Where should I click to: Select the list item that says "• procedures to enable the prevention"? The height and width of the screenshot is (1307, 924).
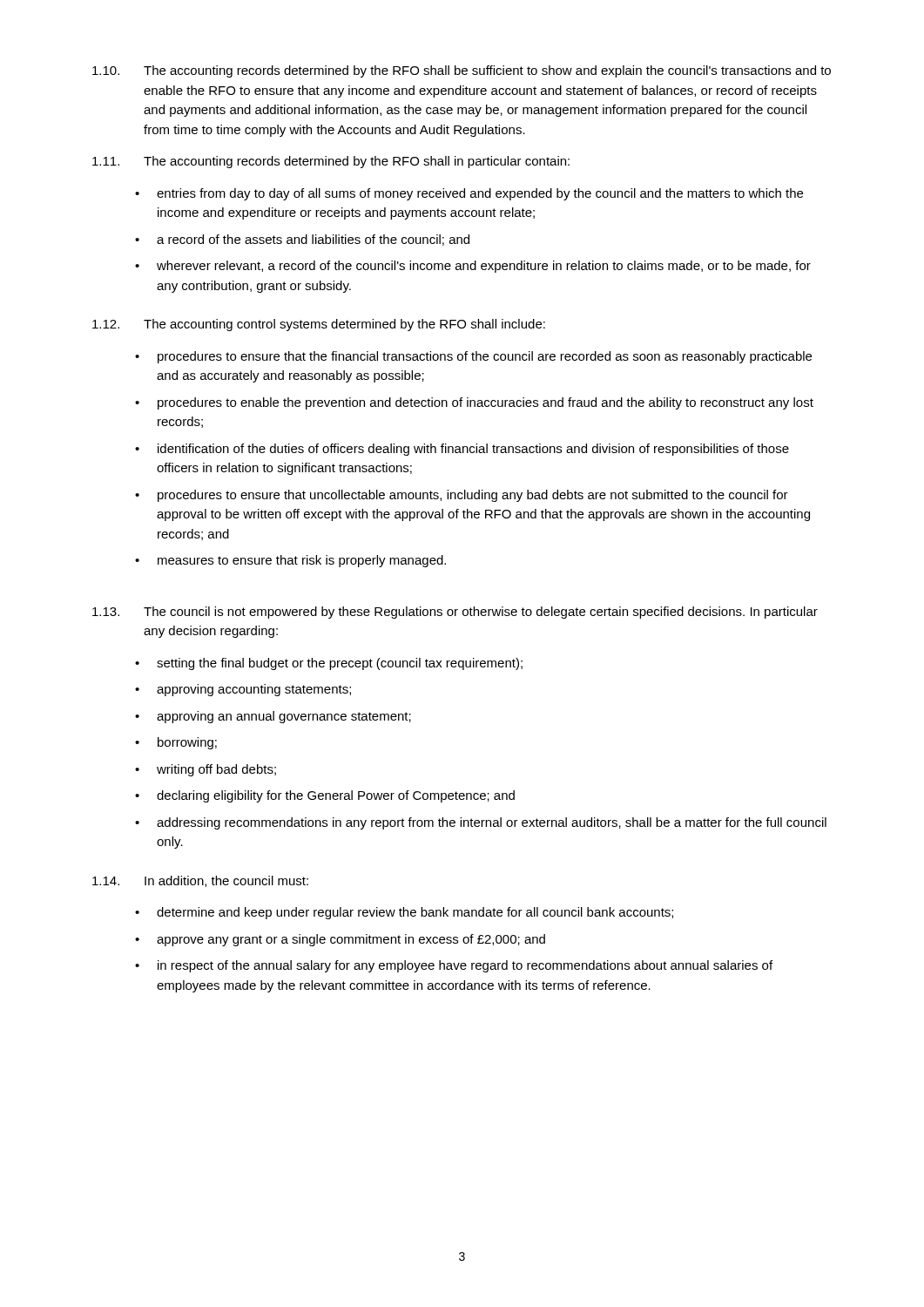pos(484,412)
